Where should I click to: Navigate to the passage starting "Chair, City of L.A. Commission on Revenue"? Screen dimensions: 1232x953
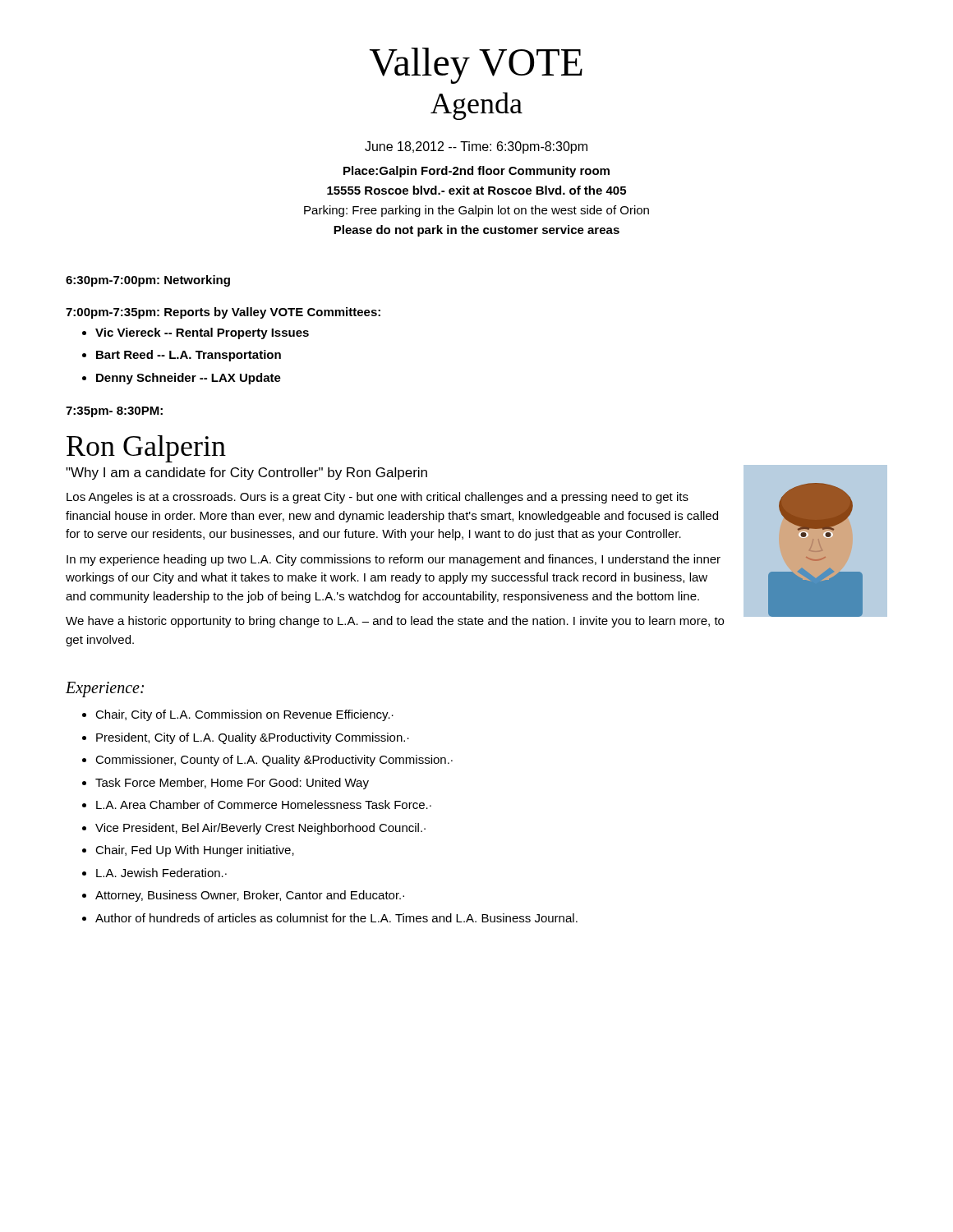pos(245,714)
